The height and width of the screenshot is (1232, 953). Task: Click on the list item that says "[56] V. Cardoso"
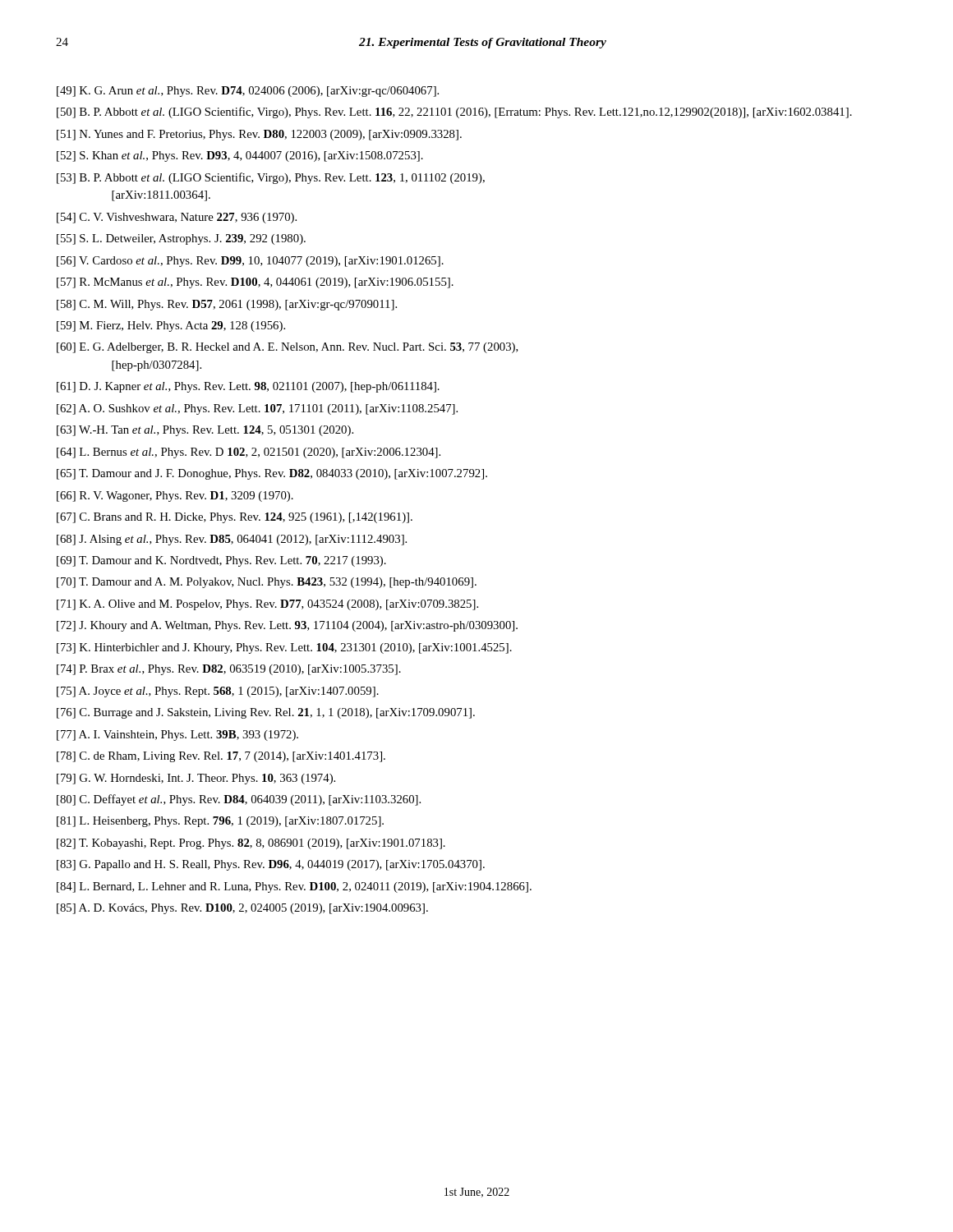click(x=250, y=260)
